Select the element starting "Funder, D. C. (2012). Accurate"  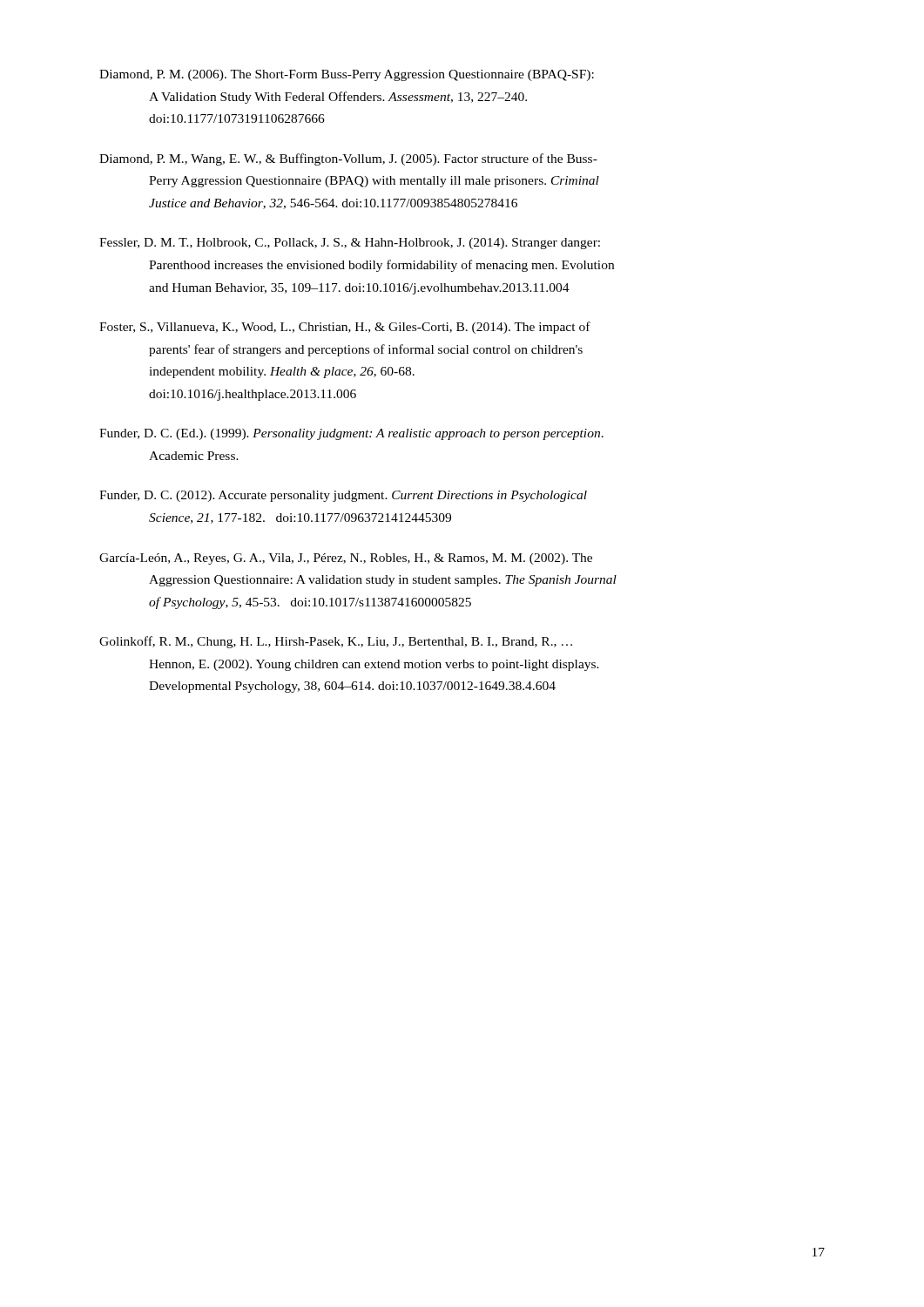(343, 508)
